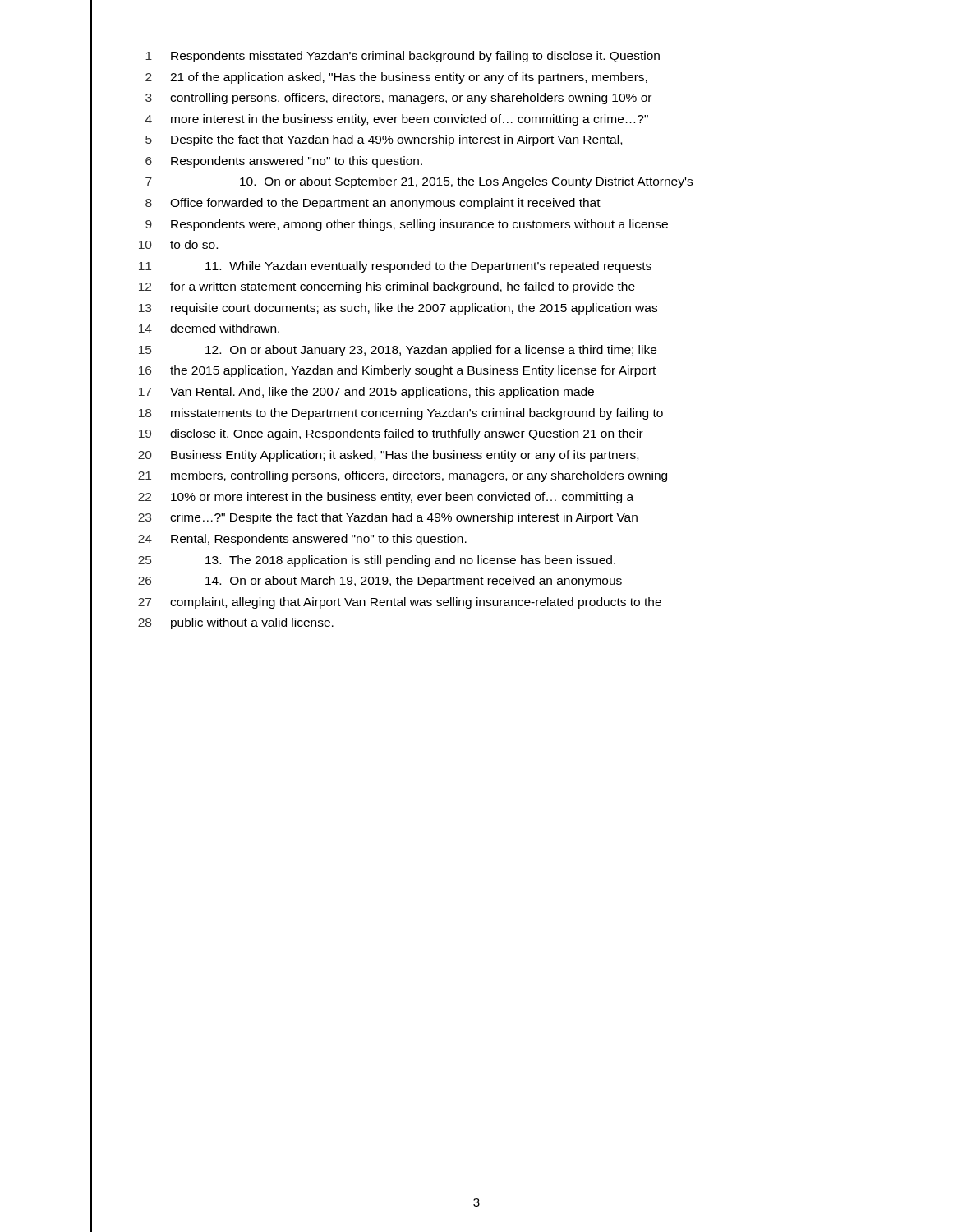Find the block on this page that starts "11 11. While Yazdan eventually responded"

coord(497,266)
